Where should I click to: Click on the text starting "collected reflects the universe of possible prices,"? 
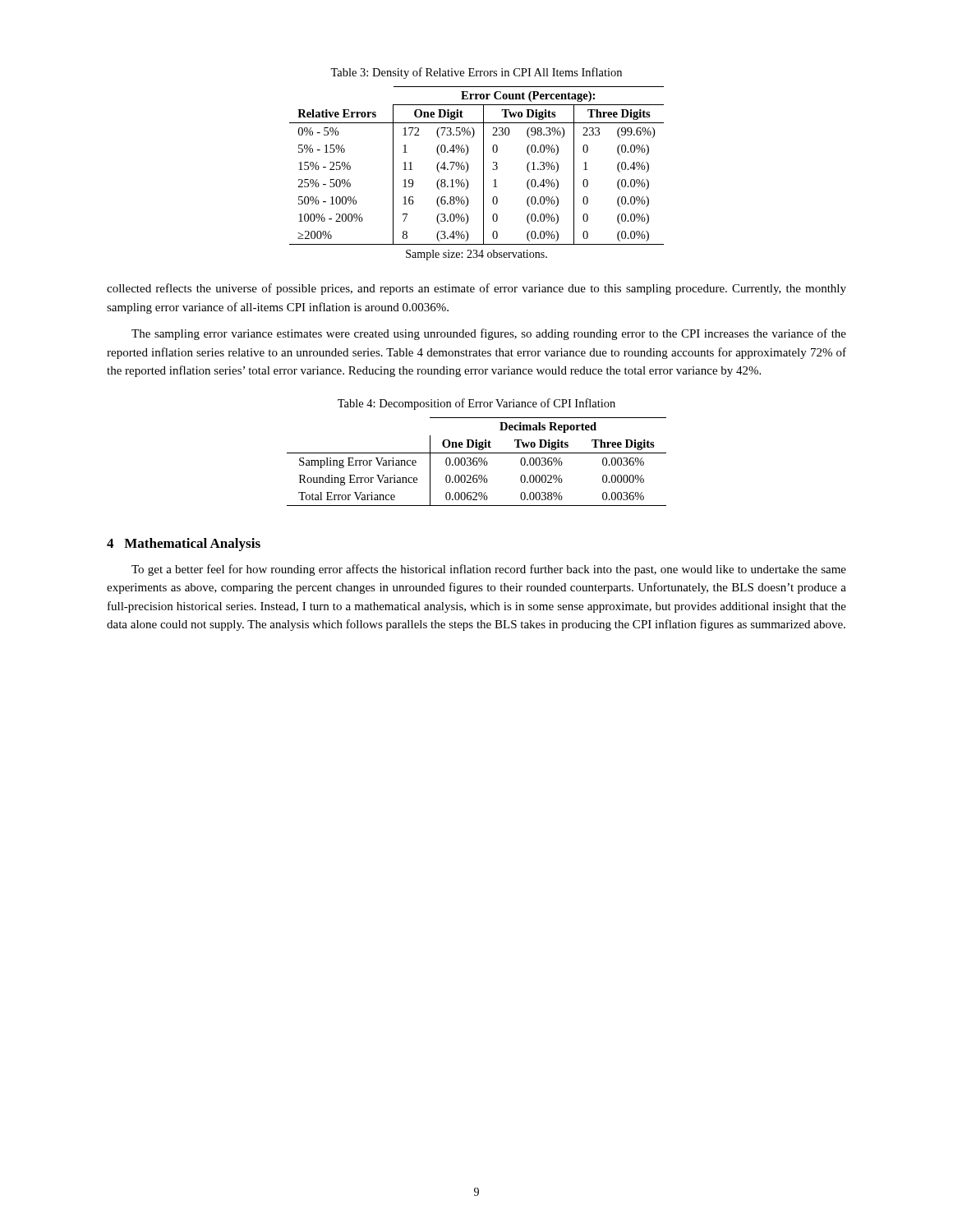click(x=476, y=298)
